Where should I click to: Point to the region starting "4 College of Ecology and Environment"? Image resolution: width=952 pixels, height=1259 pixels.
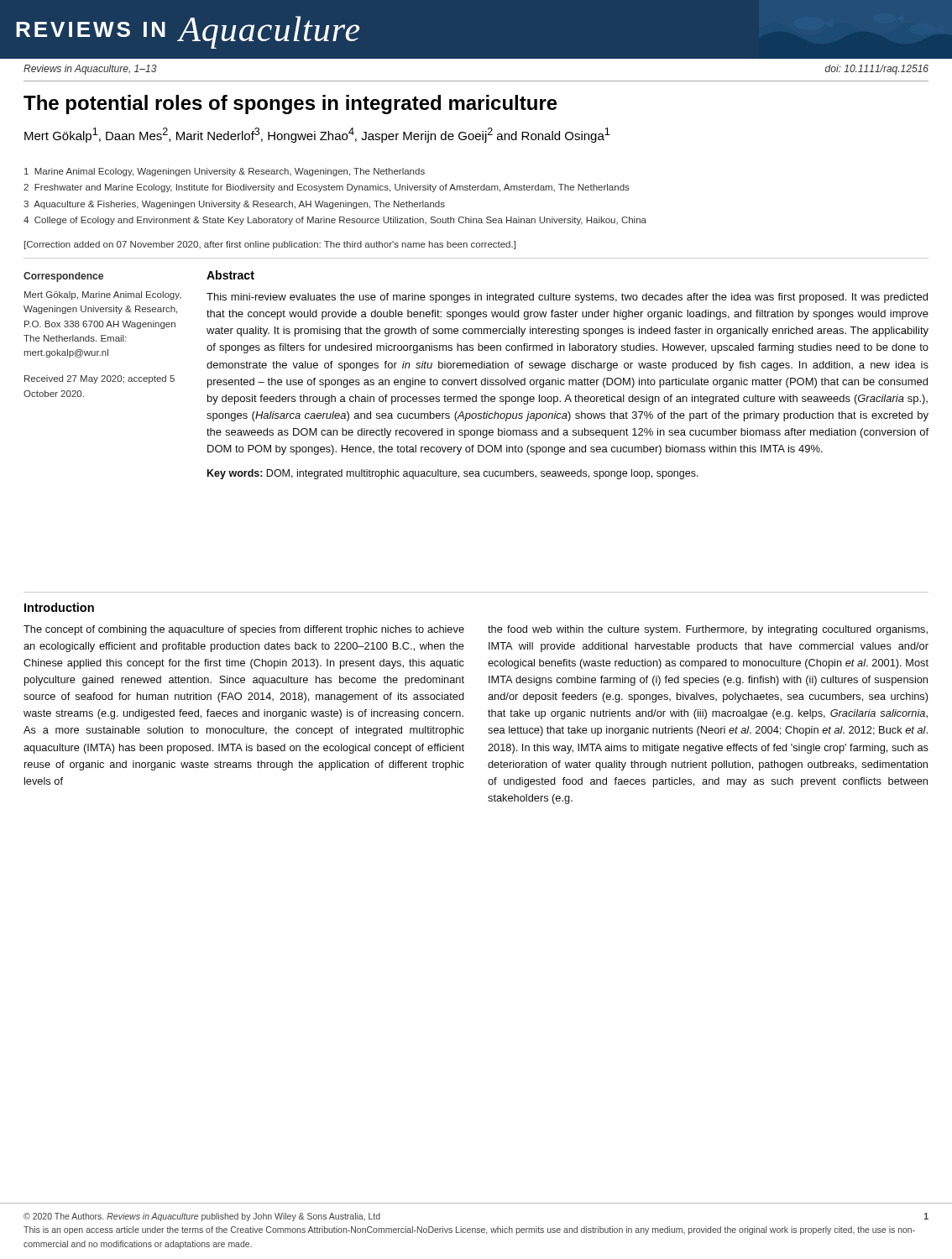tap(335, 220)
